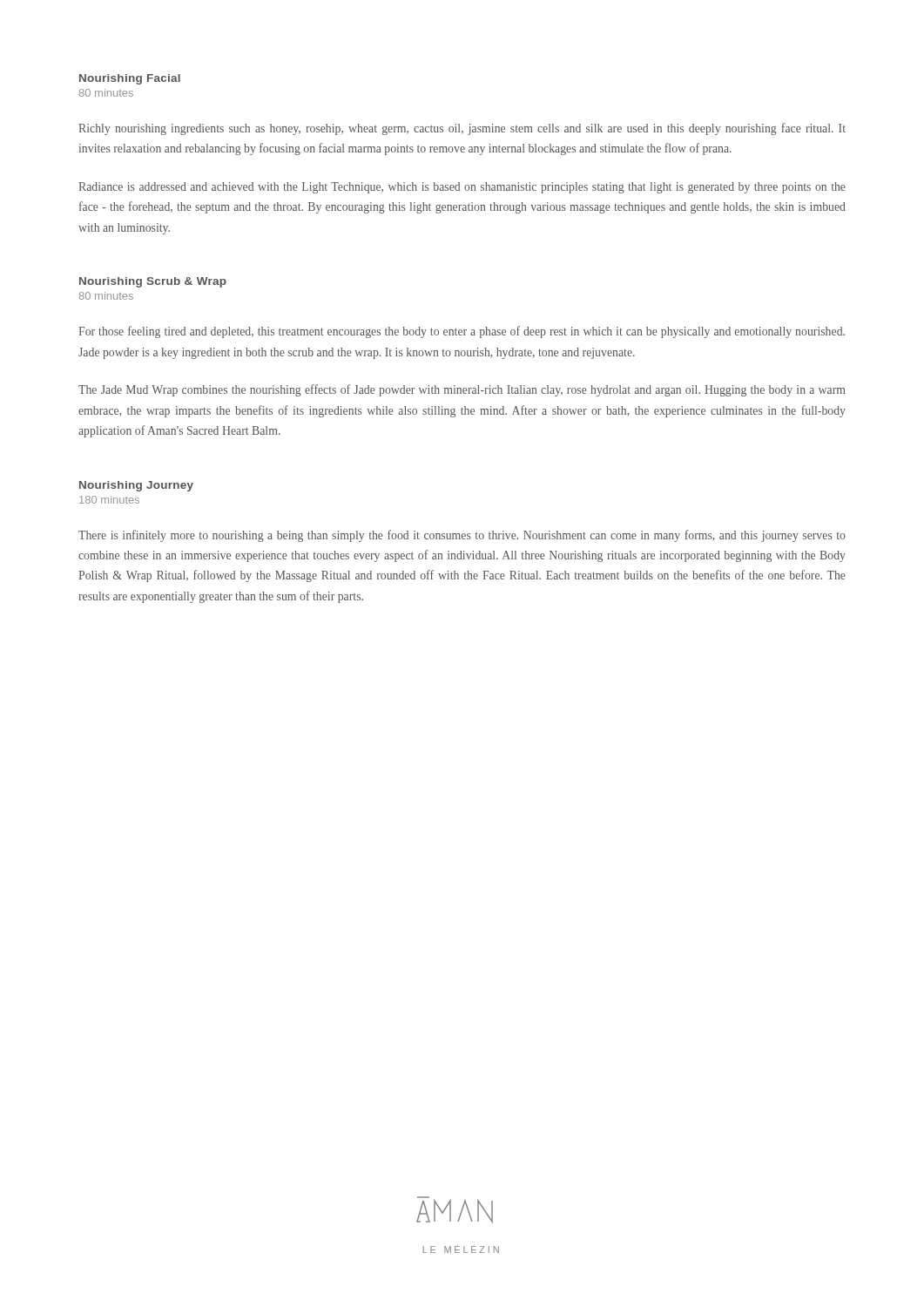Viewport: 924px width, 1307px height.
Task: Click on the text block starting "Nourishing Scrub & Wrap"
Action: 153,281
